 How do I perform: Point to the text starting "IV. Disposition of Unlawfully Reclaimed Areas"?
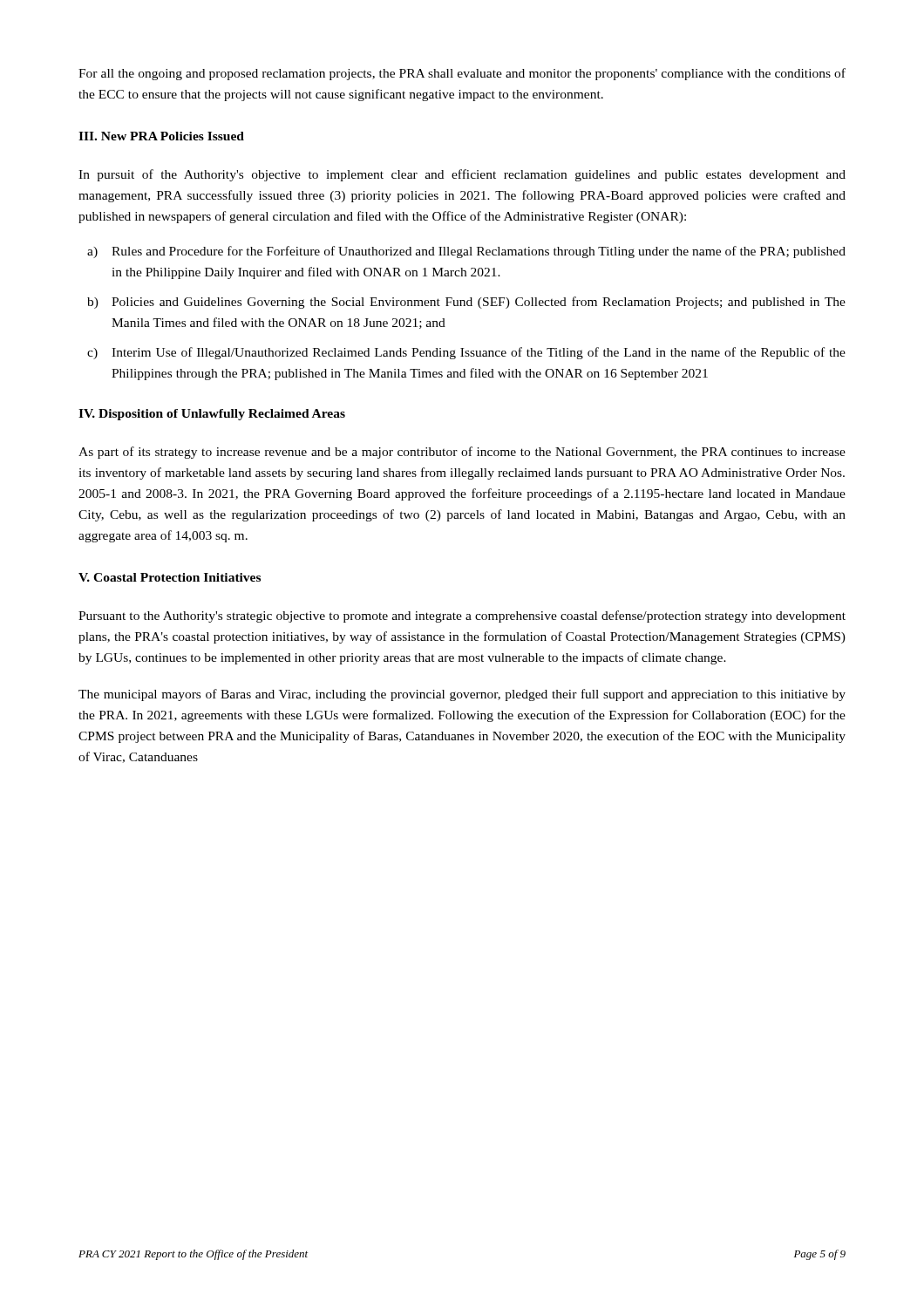pos(212,413)
